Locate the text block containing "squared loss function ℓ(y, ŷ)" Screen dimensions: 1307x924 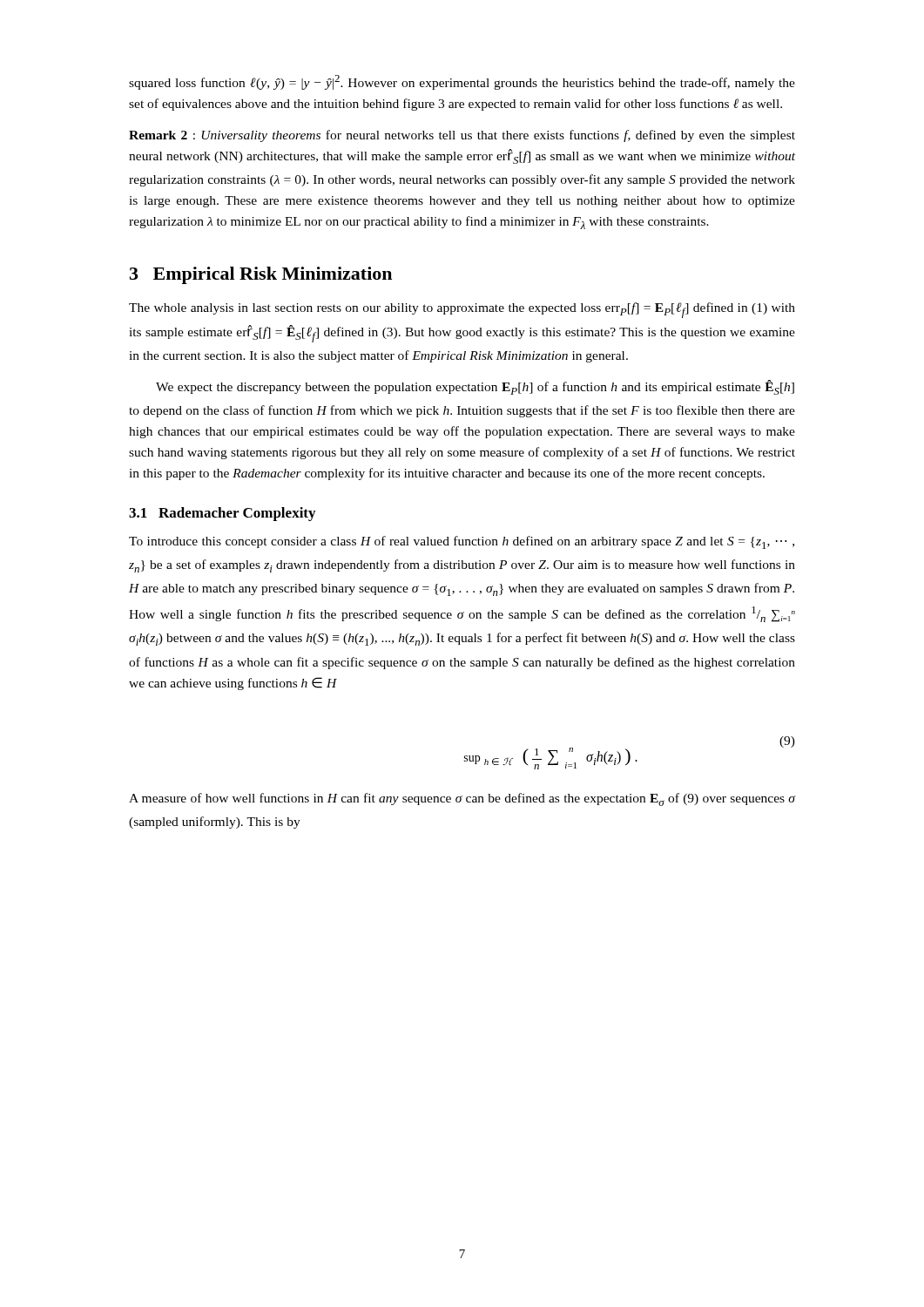(x=462, y=92)
